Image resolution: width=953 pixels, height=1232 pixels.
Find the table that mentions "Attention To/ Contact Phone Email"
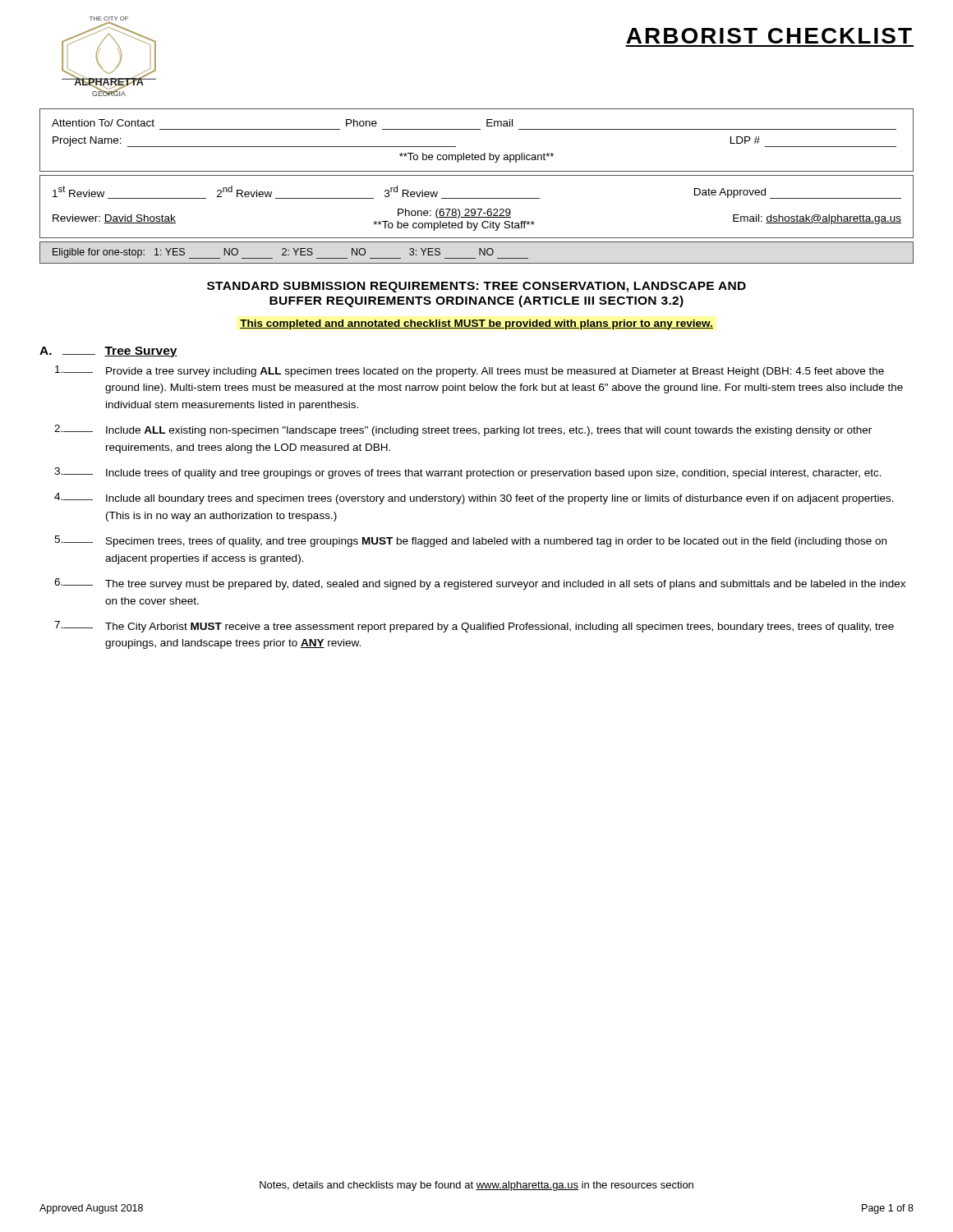[476, 140]
